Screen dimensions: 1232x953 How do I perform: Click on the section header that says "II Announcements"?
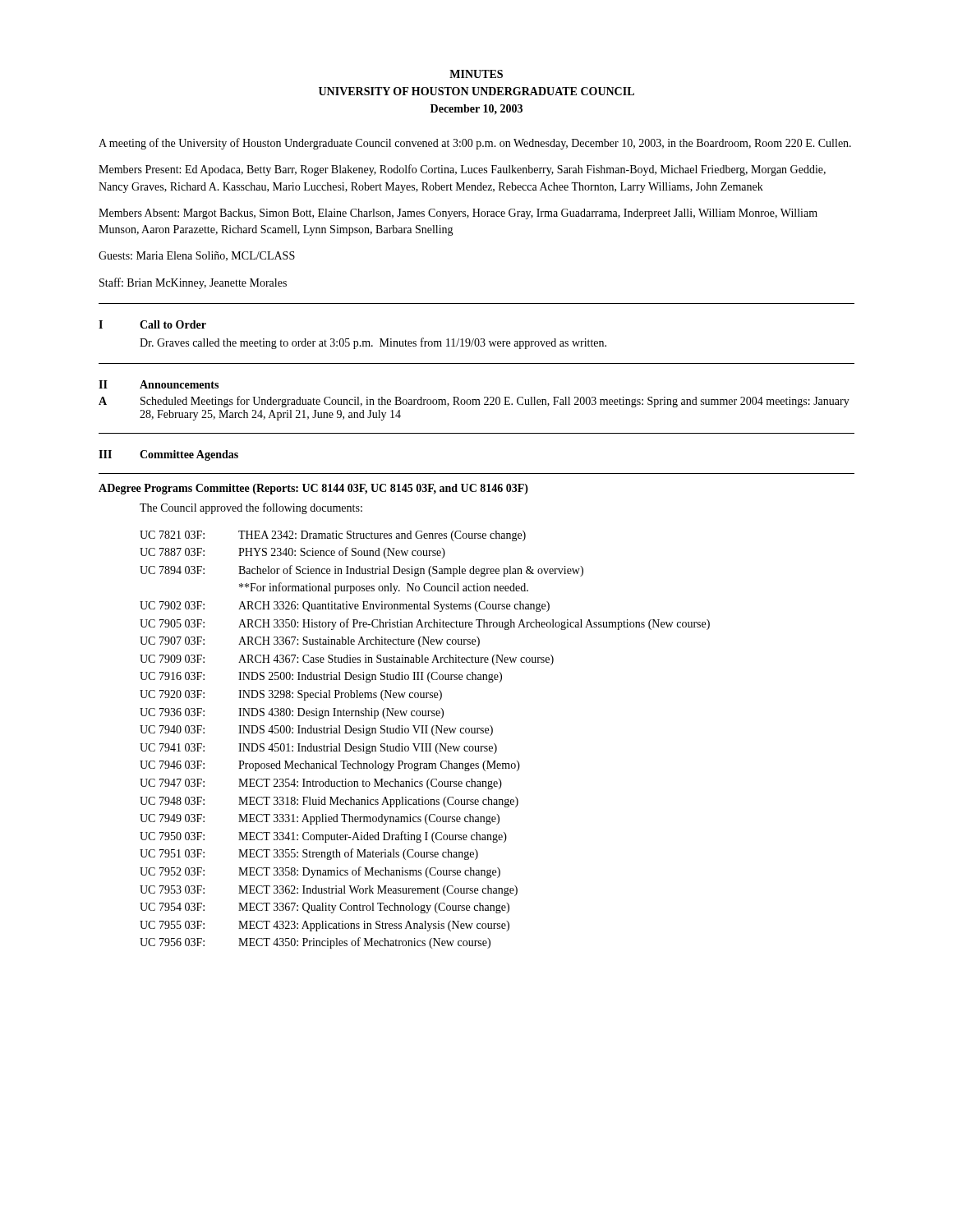pyautogui.click(x=159, y=385)
